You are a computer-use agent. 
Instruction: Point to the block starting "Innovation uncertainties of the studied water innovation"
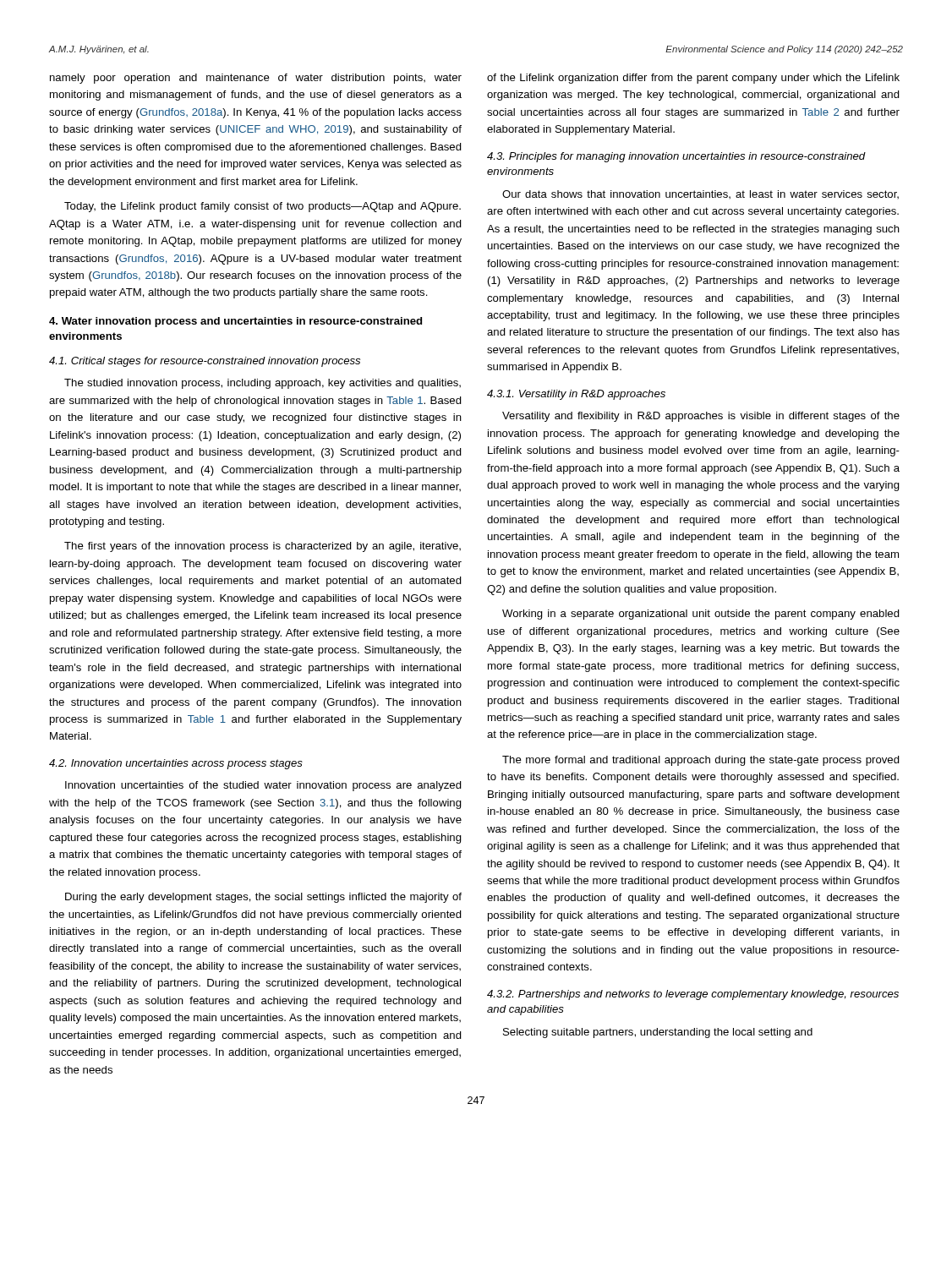pos(255,829)
